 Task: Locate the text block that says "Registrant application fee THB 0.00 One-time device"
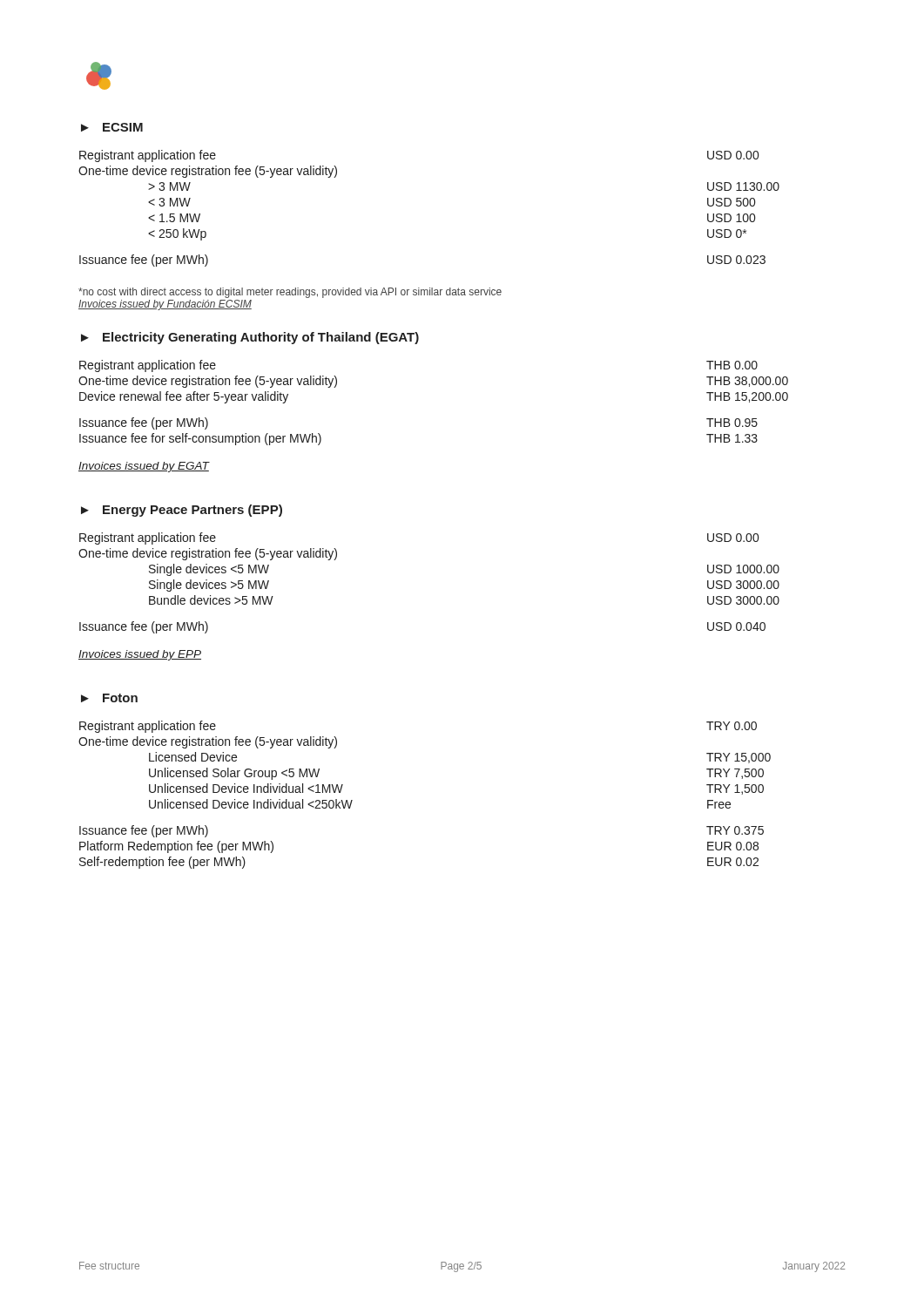[x=143, y=366]
